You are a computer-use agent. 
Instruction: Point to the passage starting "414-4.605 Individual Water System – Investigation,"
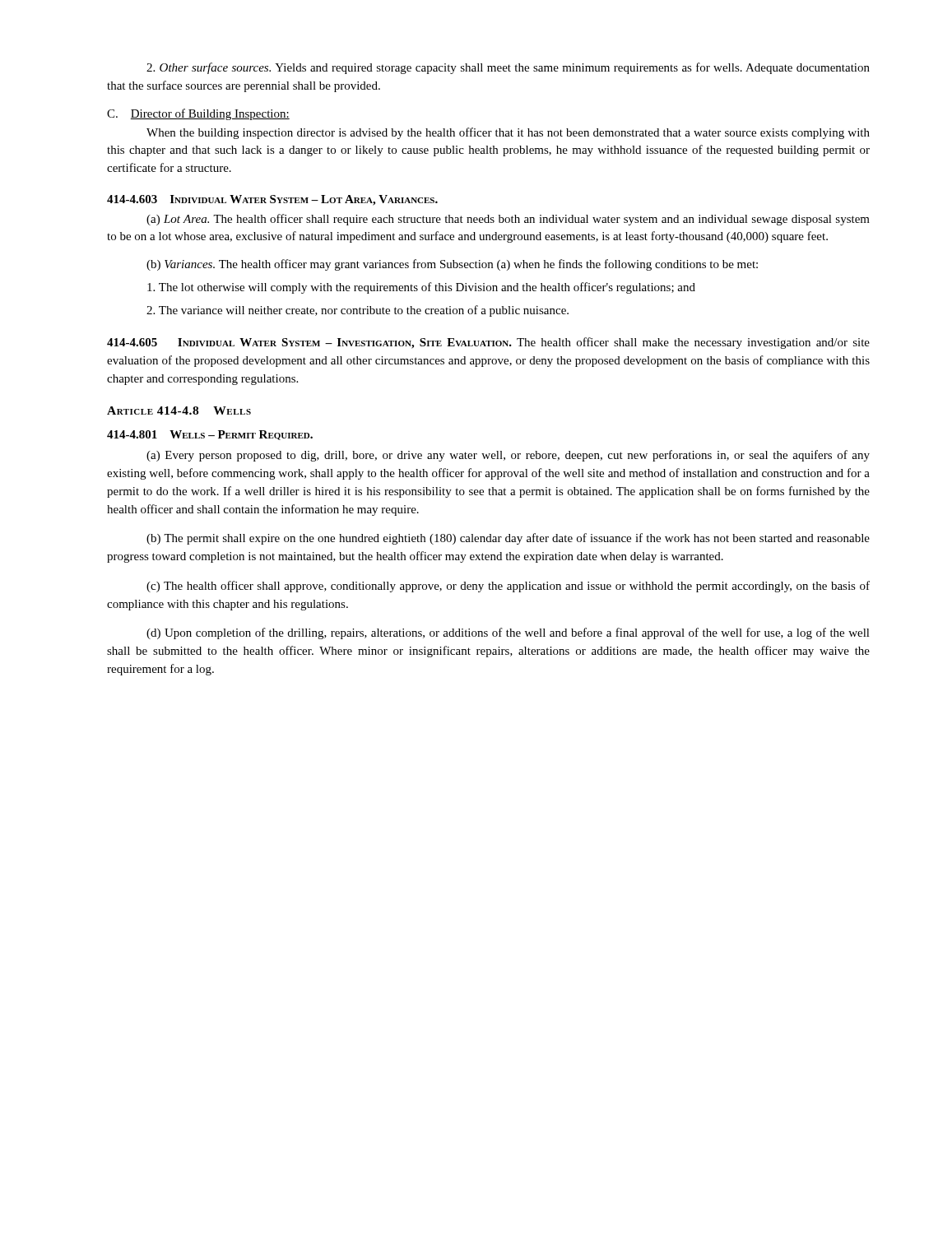point(488,360)
